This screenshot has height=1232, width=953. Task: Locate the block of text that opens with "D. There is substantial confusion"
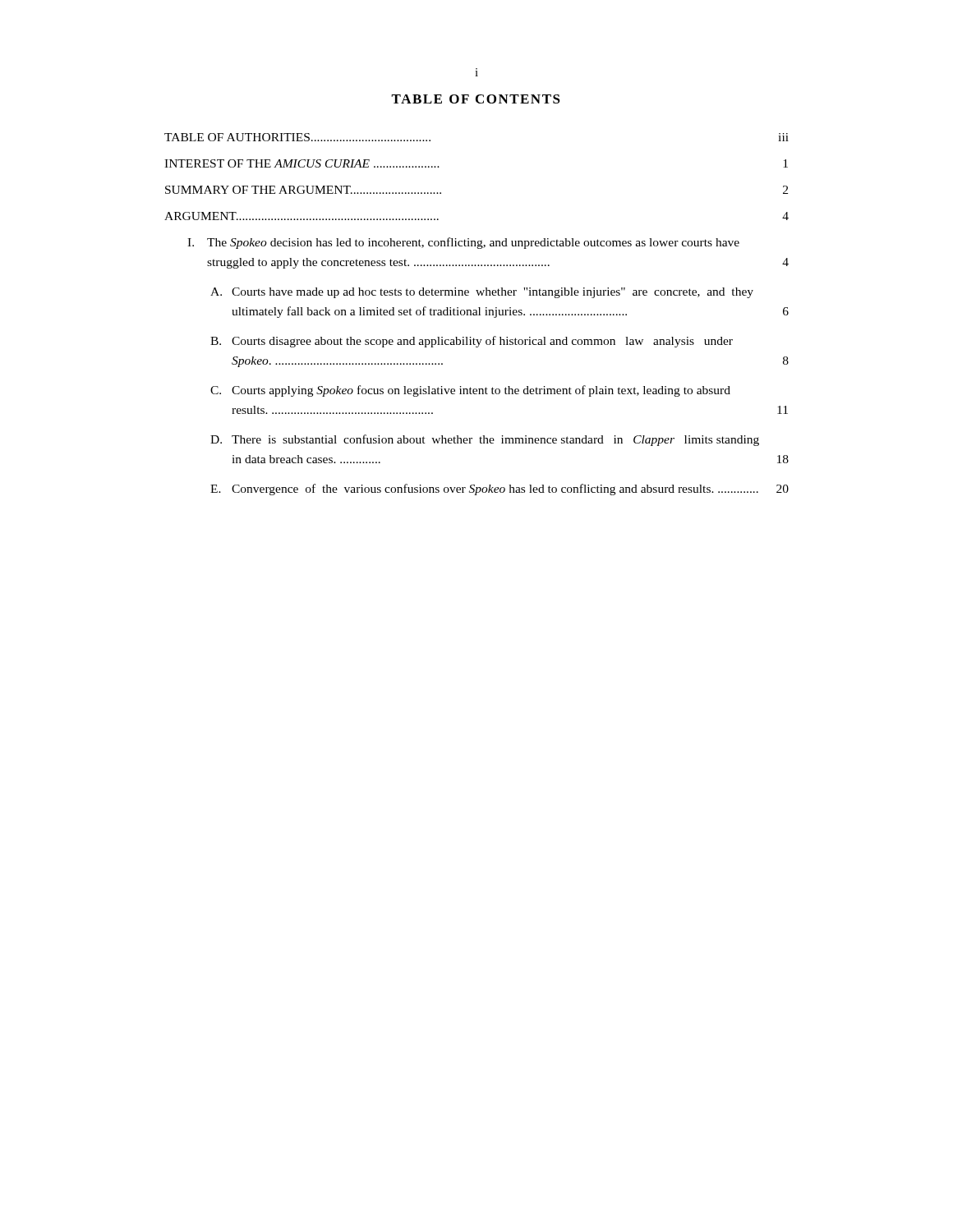pos(500,449)
